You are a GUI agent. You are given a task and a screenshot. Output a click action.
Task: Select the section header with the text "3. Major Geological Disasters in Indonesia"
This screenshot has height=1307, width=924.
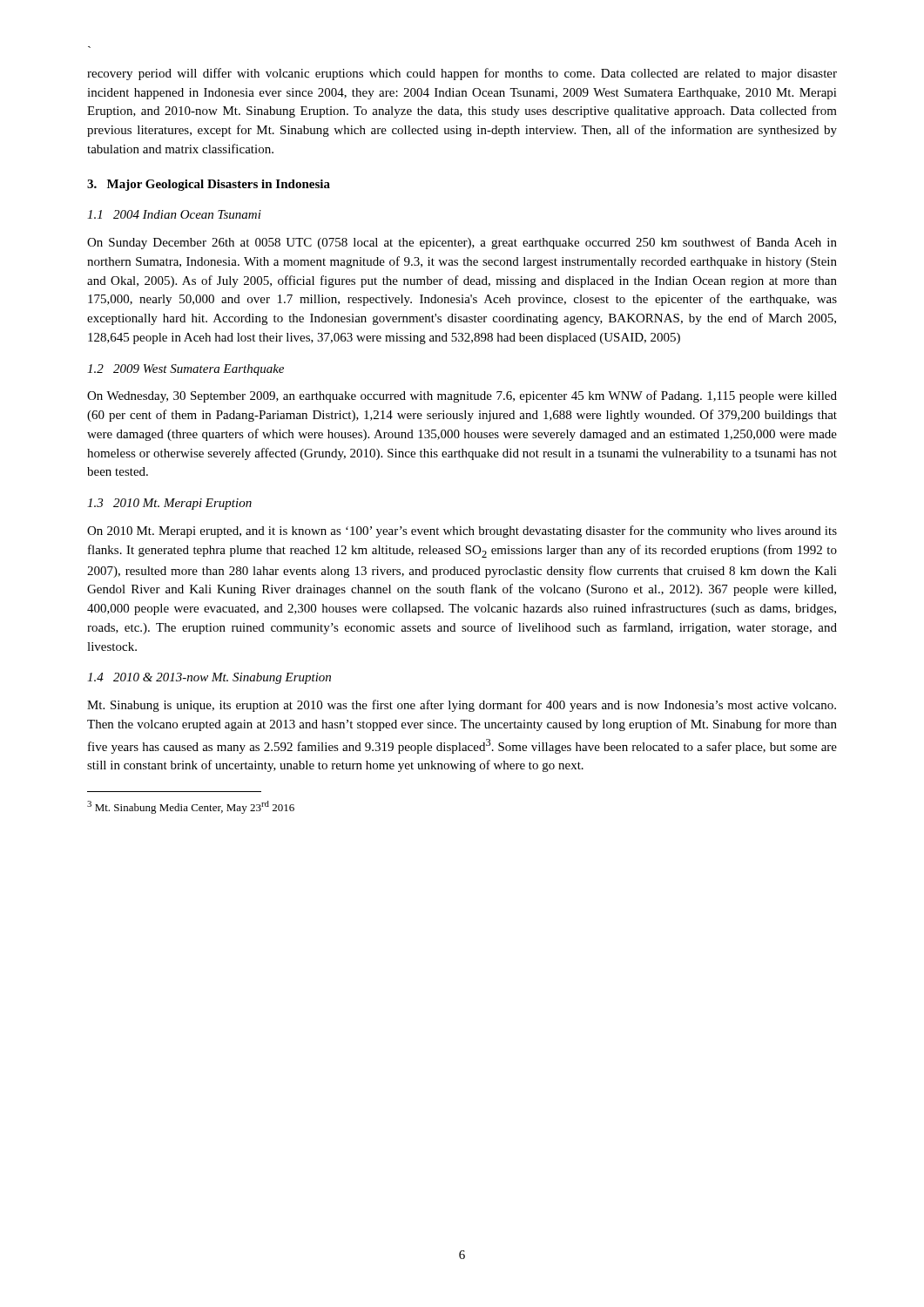209,183
